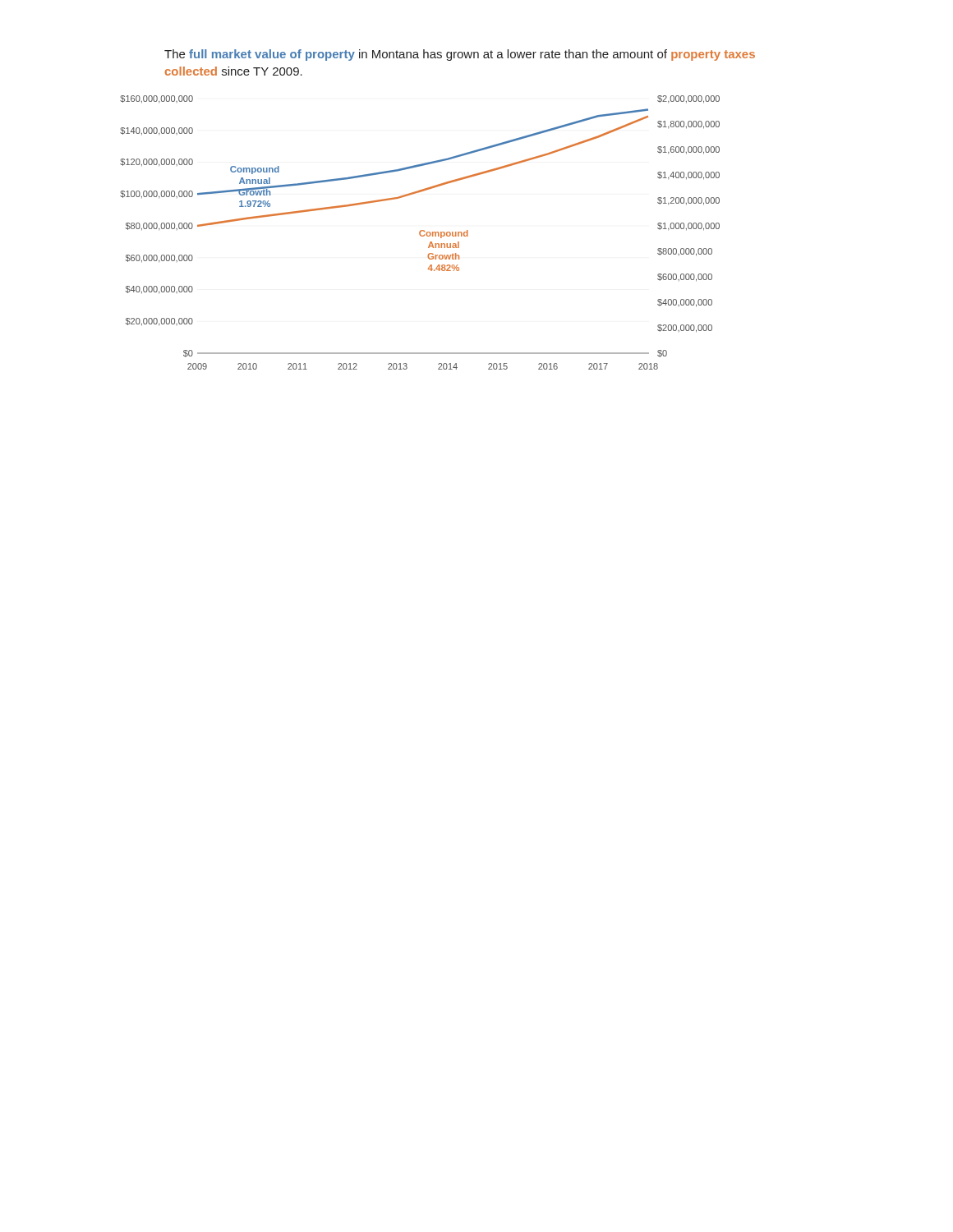Select a line chart
Screen dimensions: 1232x953
(456, 238)
